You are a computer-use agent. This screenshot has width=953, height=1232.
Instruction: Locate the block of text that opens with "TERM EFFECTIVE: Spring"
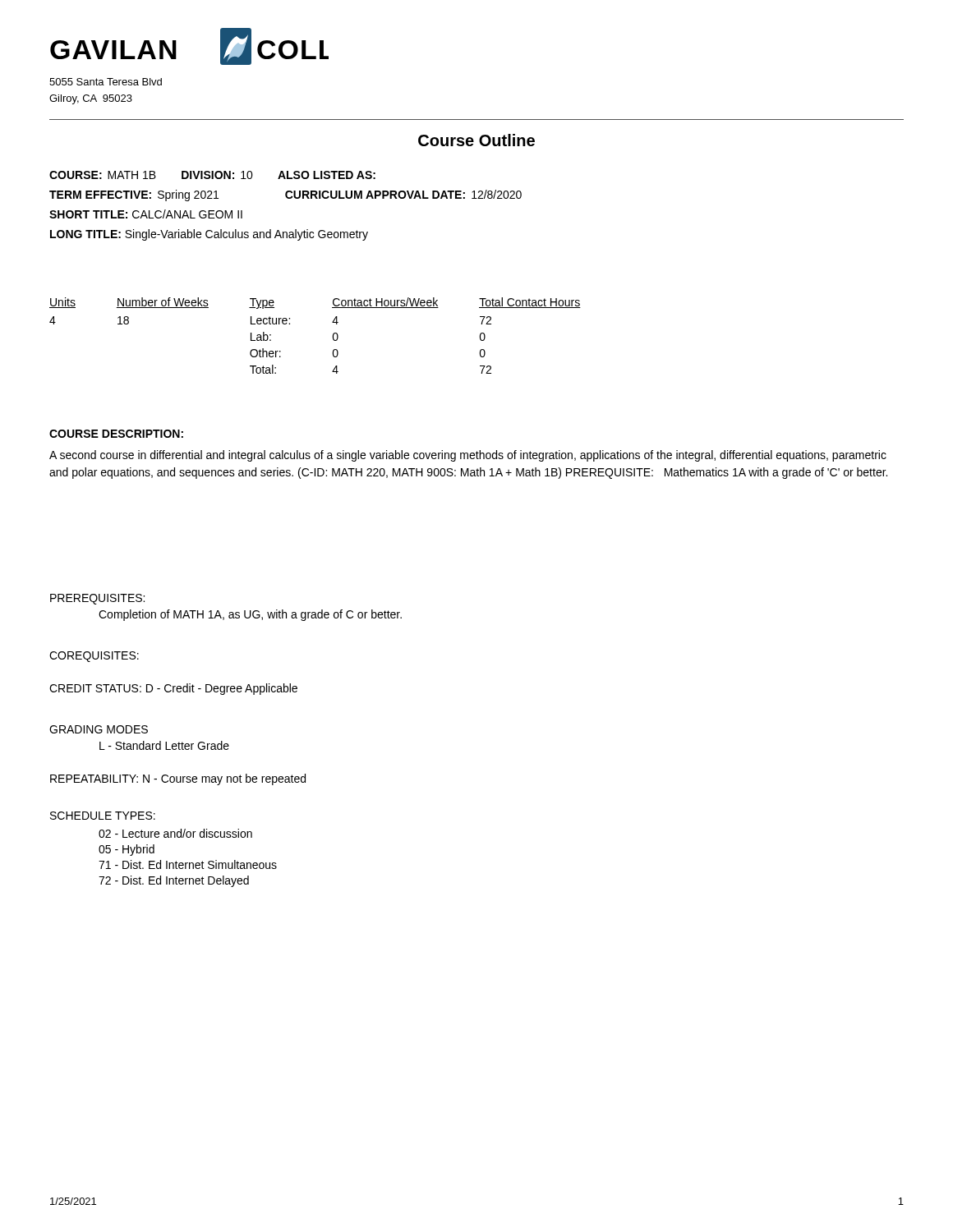286,195
